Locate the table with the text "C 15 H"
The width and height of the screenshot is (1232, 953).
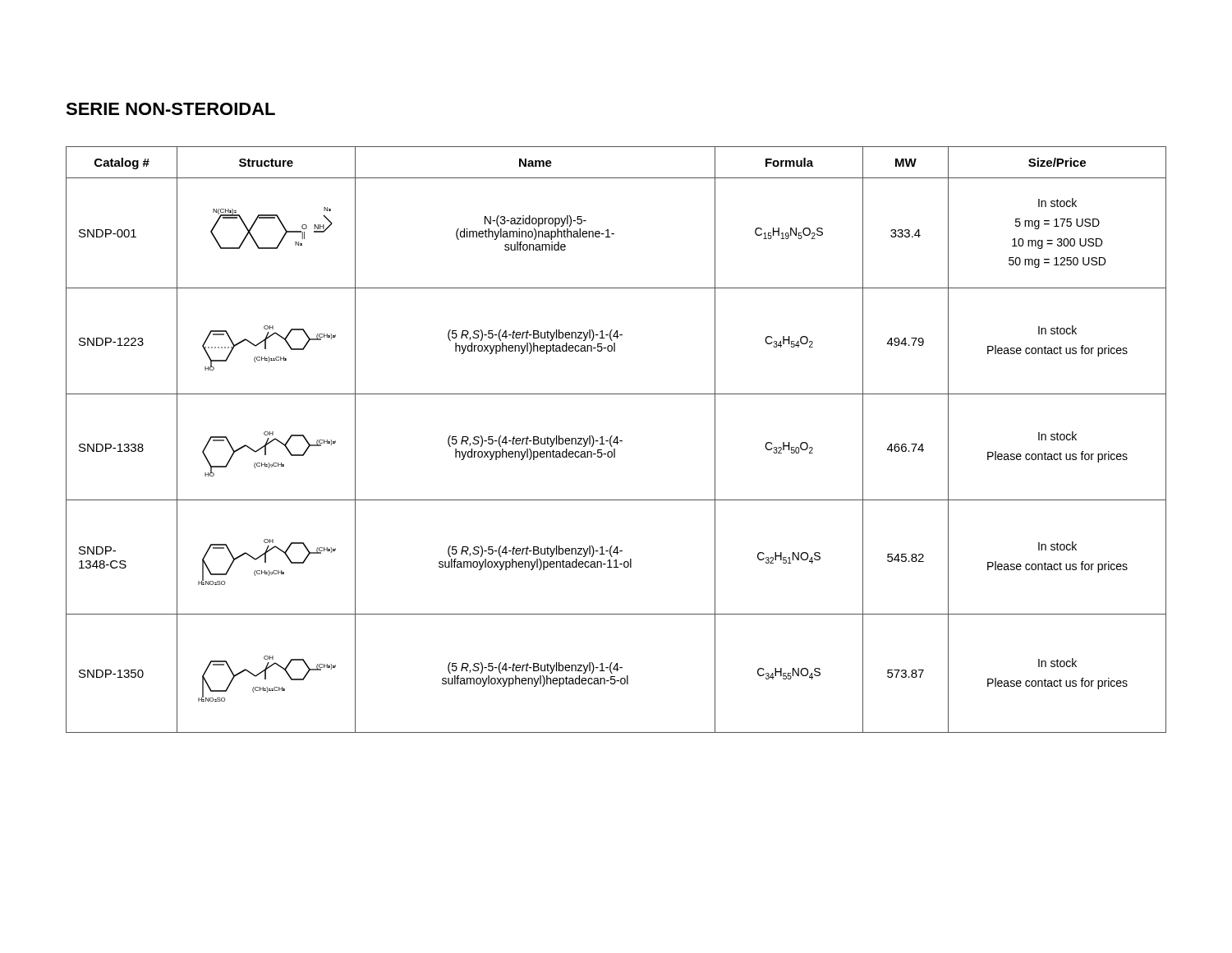616,440
